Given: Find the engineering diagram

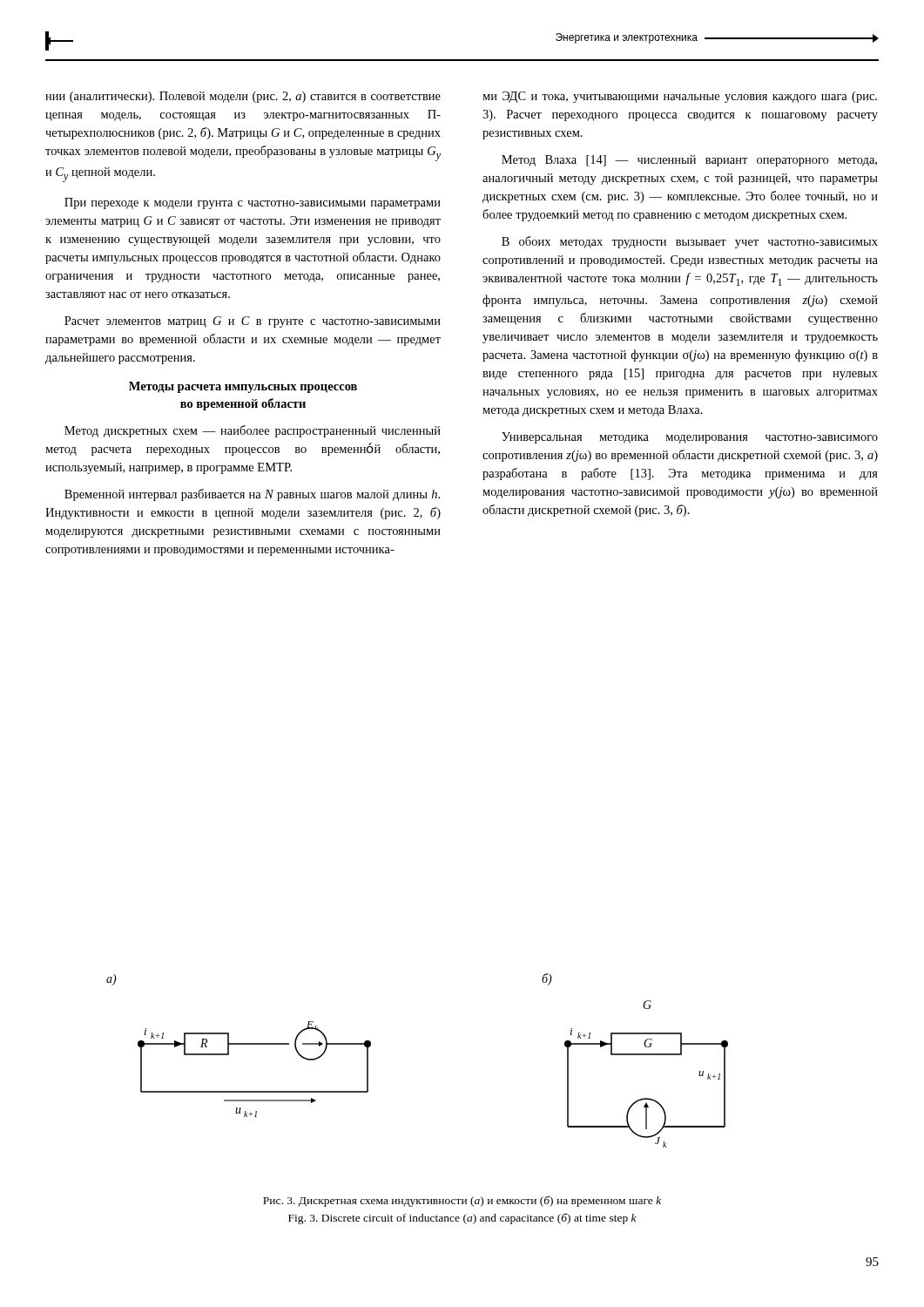Looking at the screenshot, I should click(x=462, y=1070).
